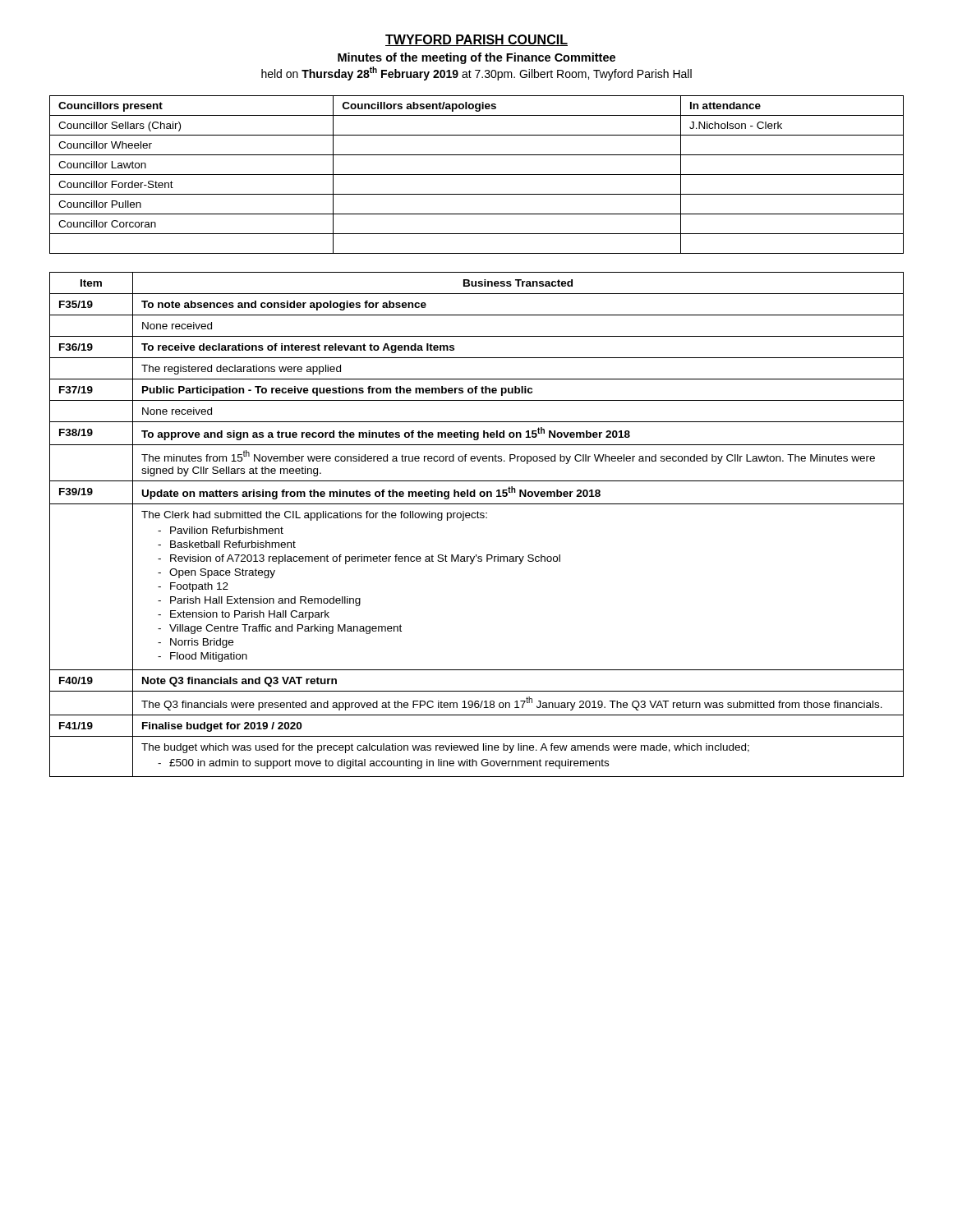
Task: Find the block on this page that starts "held on Thursday 28th February 2019 at 7.30pm."
Action: 476,73
